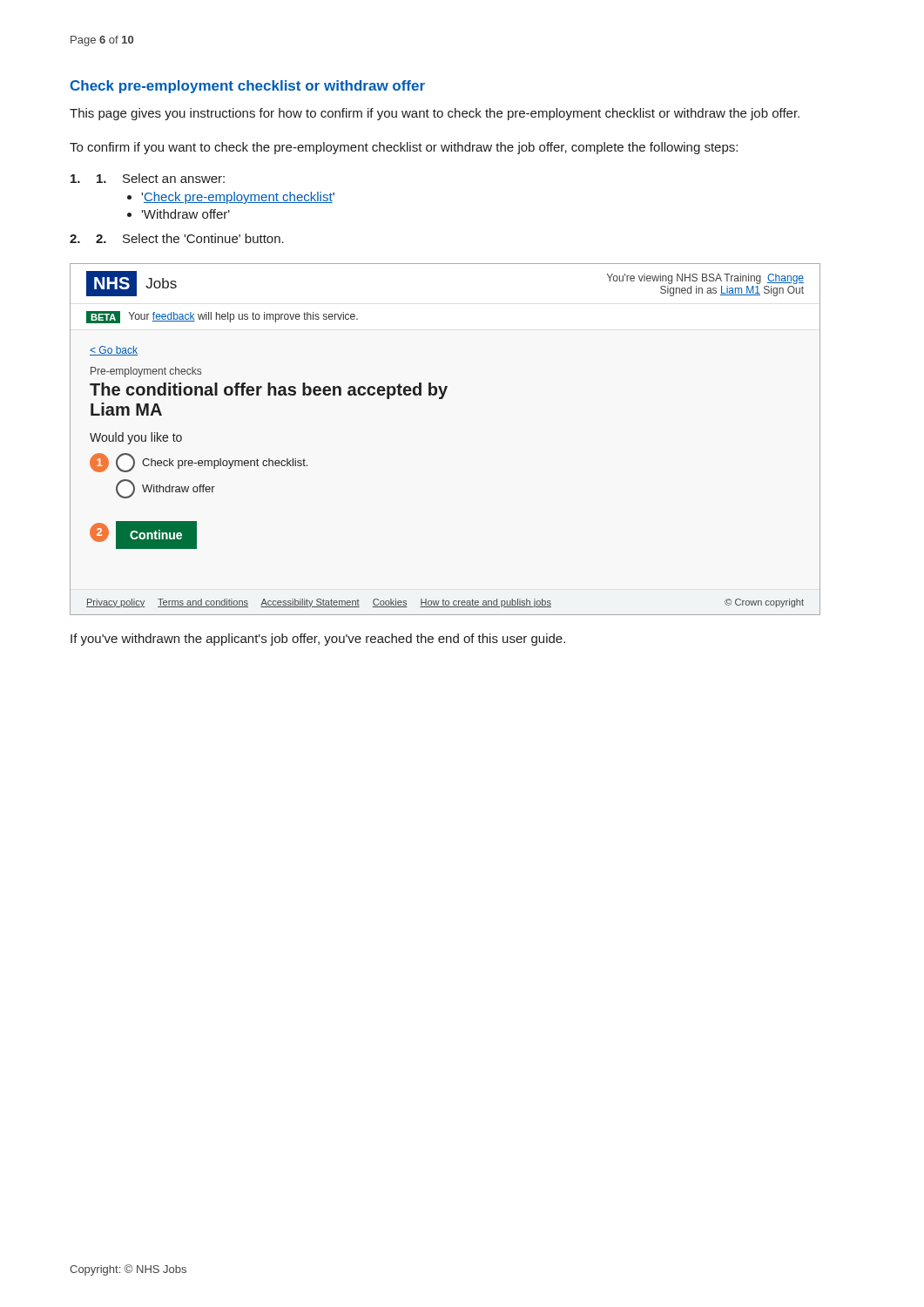
Task: Click on the text block starting "This page gives you instructions for"
Action: tap(435, 113)
